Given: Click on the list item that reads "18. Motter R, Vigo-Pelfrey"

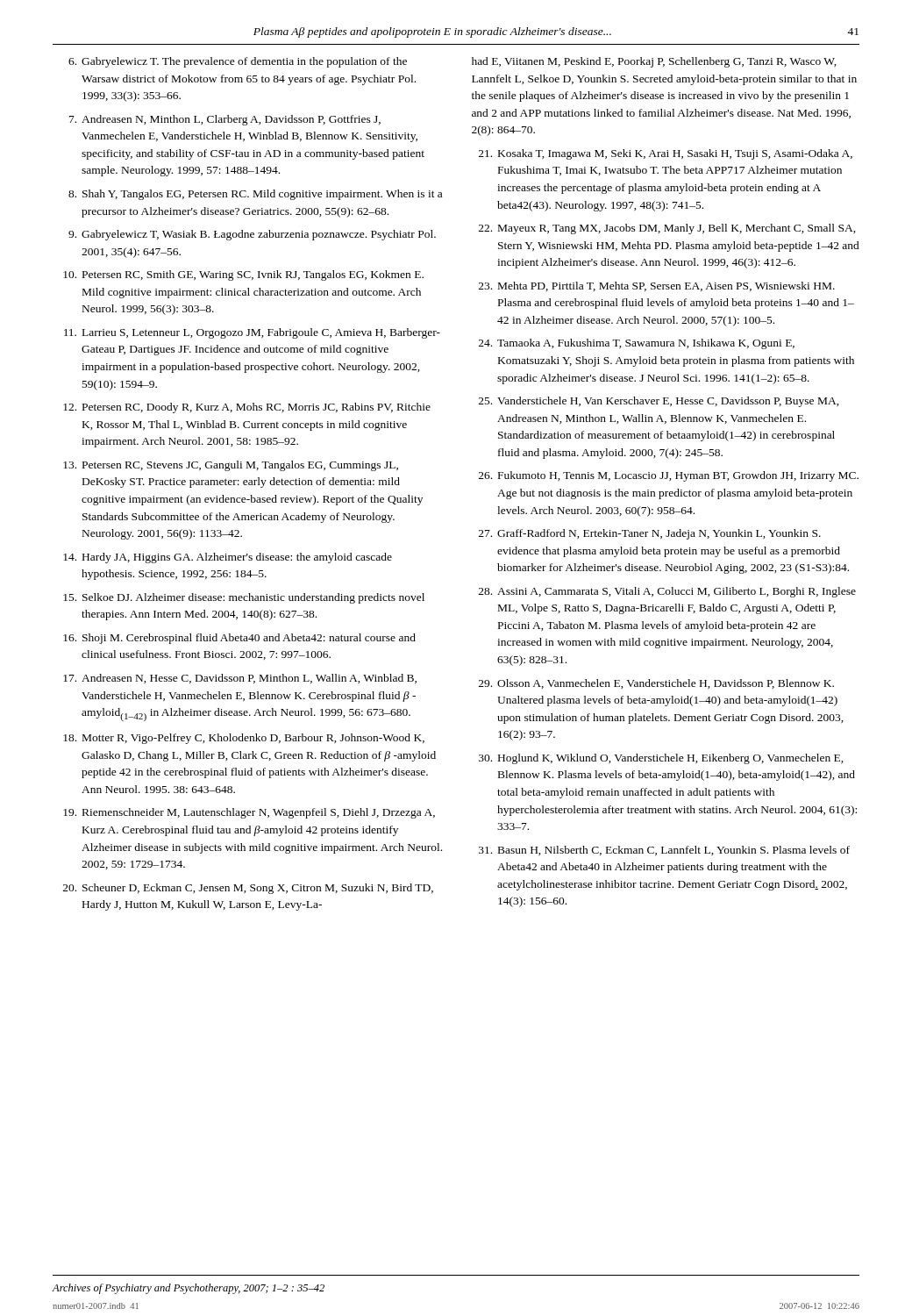Looking at the screenshot, I should click(248, 763).
